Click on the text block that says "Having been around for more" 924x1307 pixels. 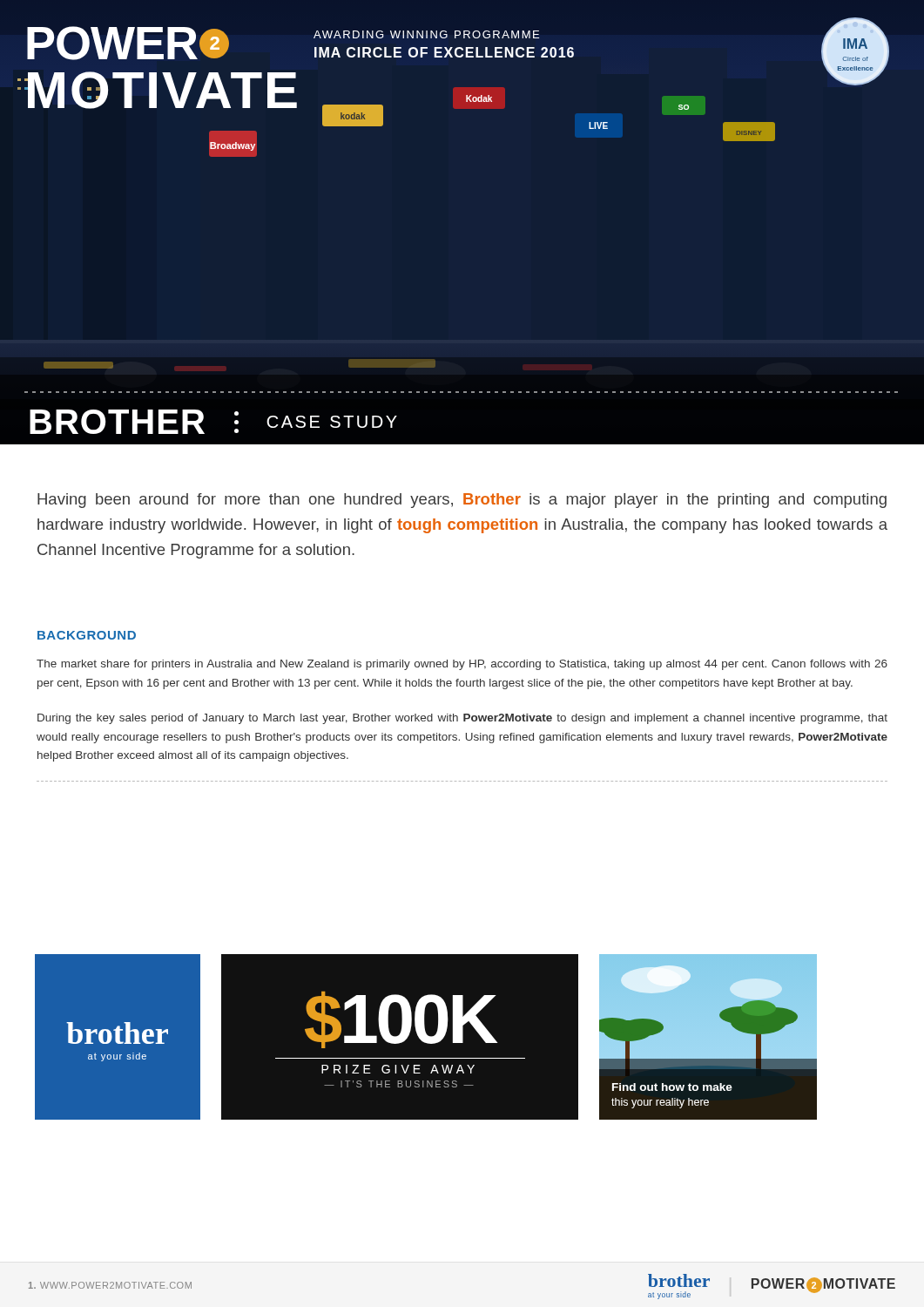462,524
